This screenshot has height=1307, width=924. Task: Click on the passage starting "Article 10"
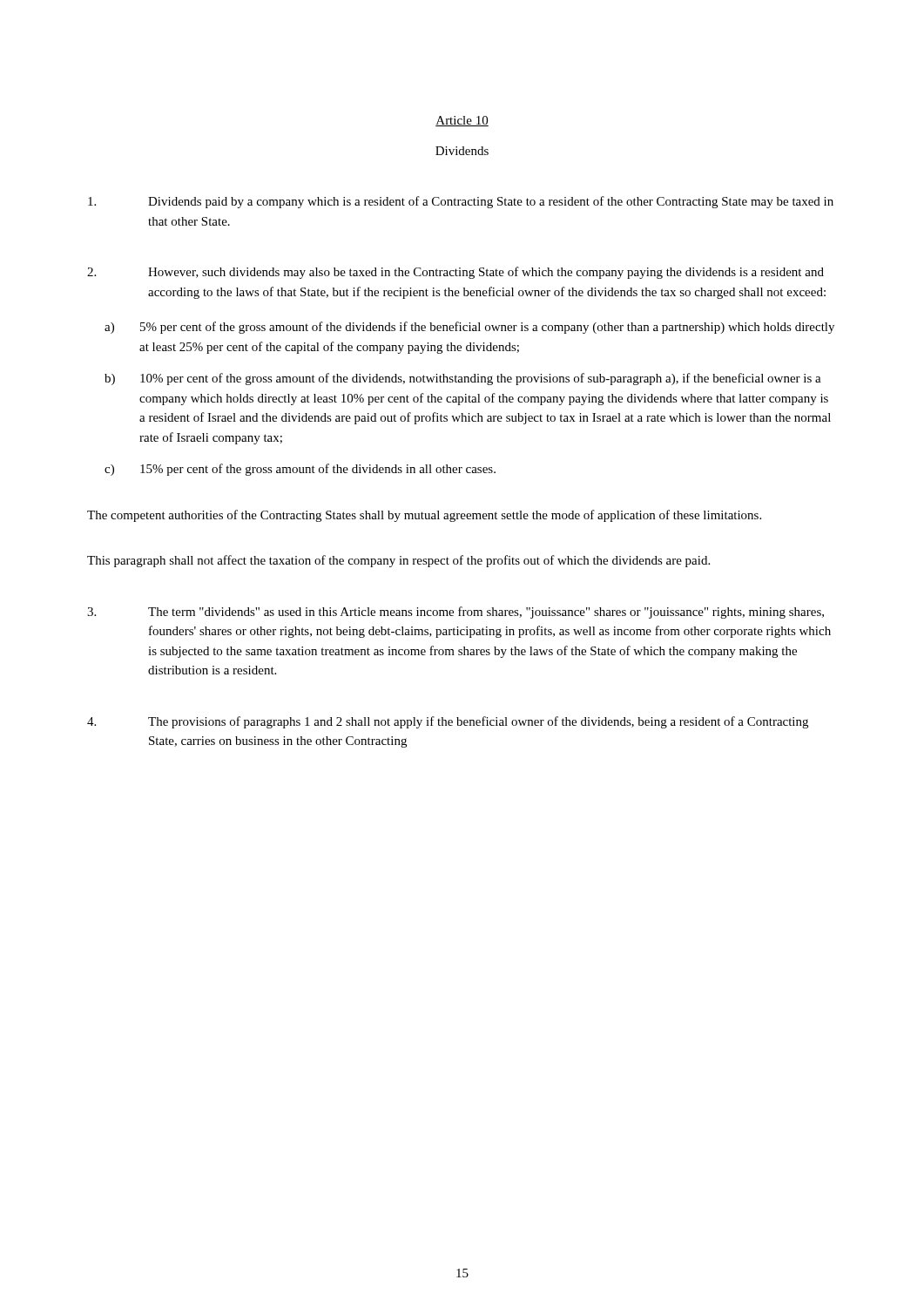point(462,120)
